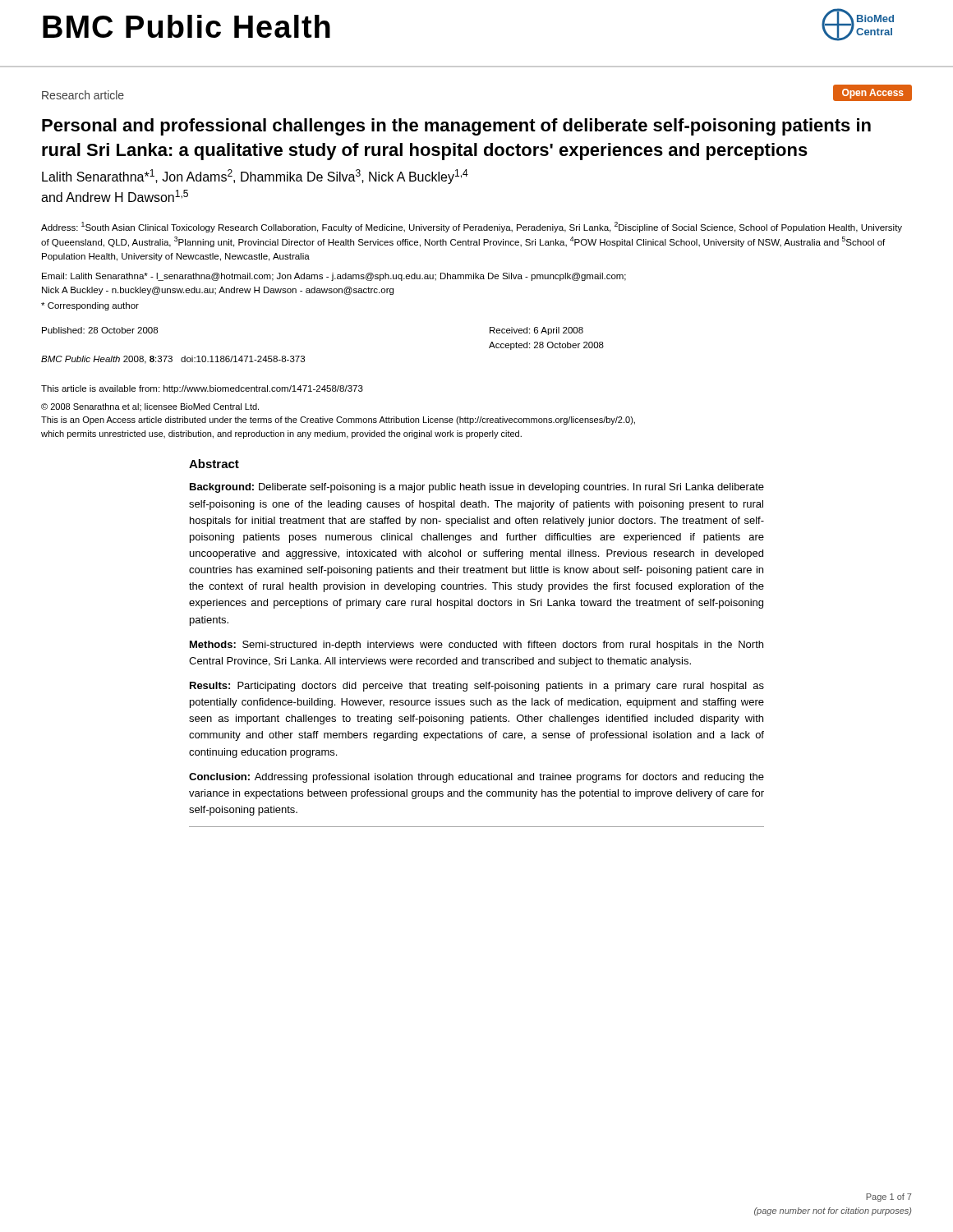
Task: Point to the region starting "Research article"
Action: click(x=83, y=95)
